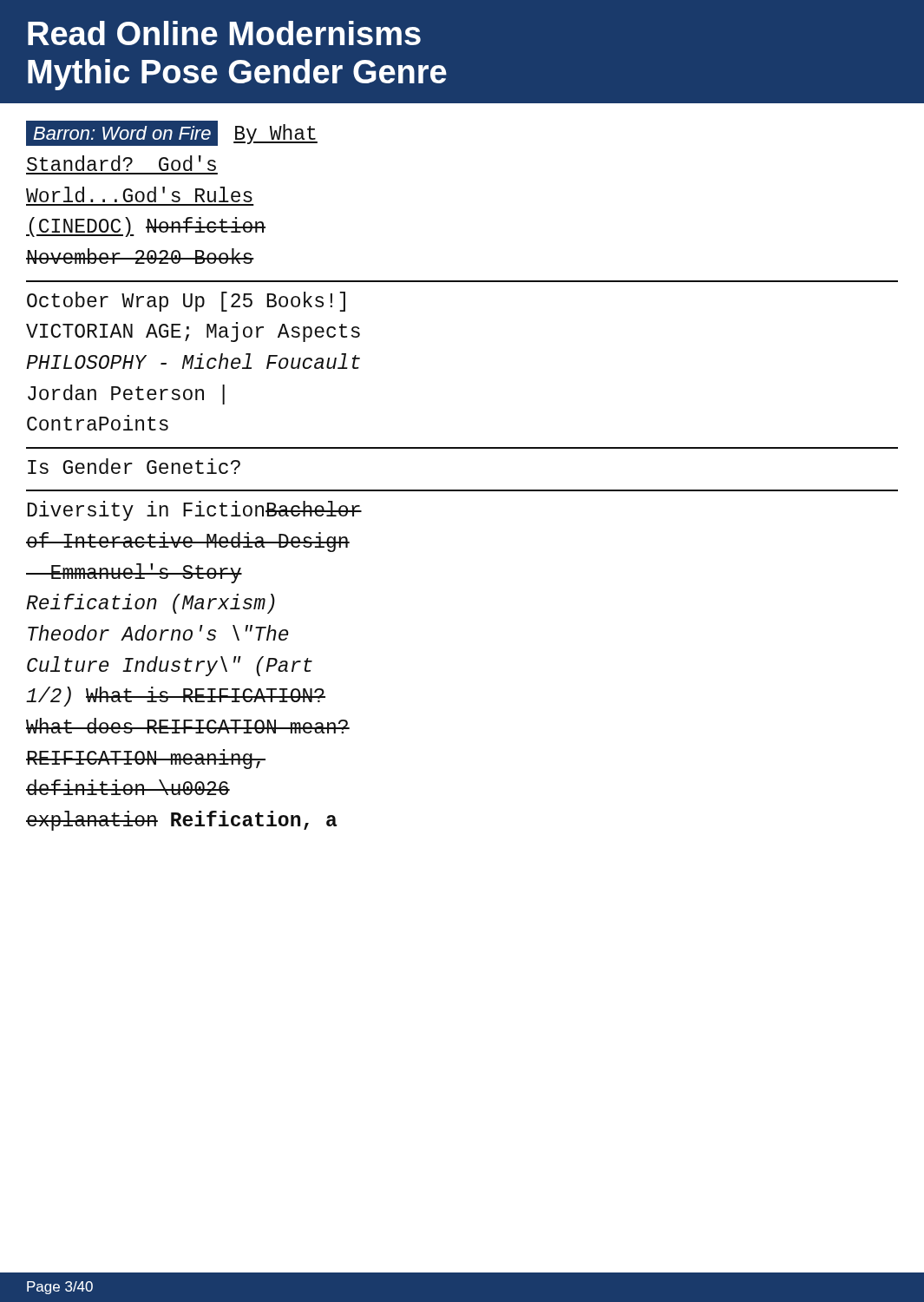Viewport: 924px width, 1302px height.
Task: Navigate to the block starting "of Interactive Media Design"
Action: tap(188, 543)
